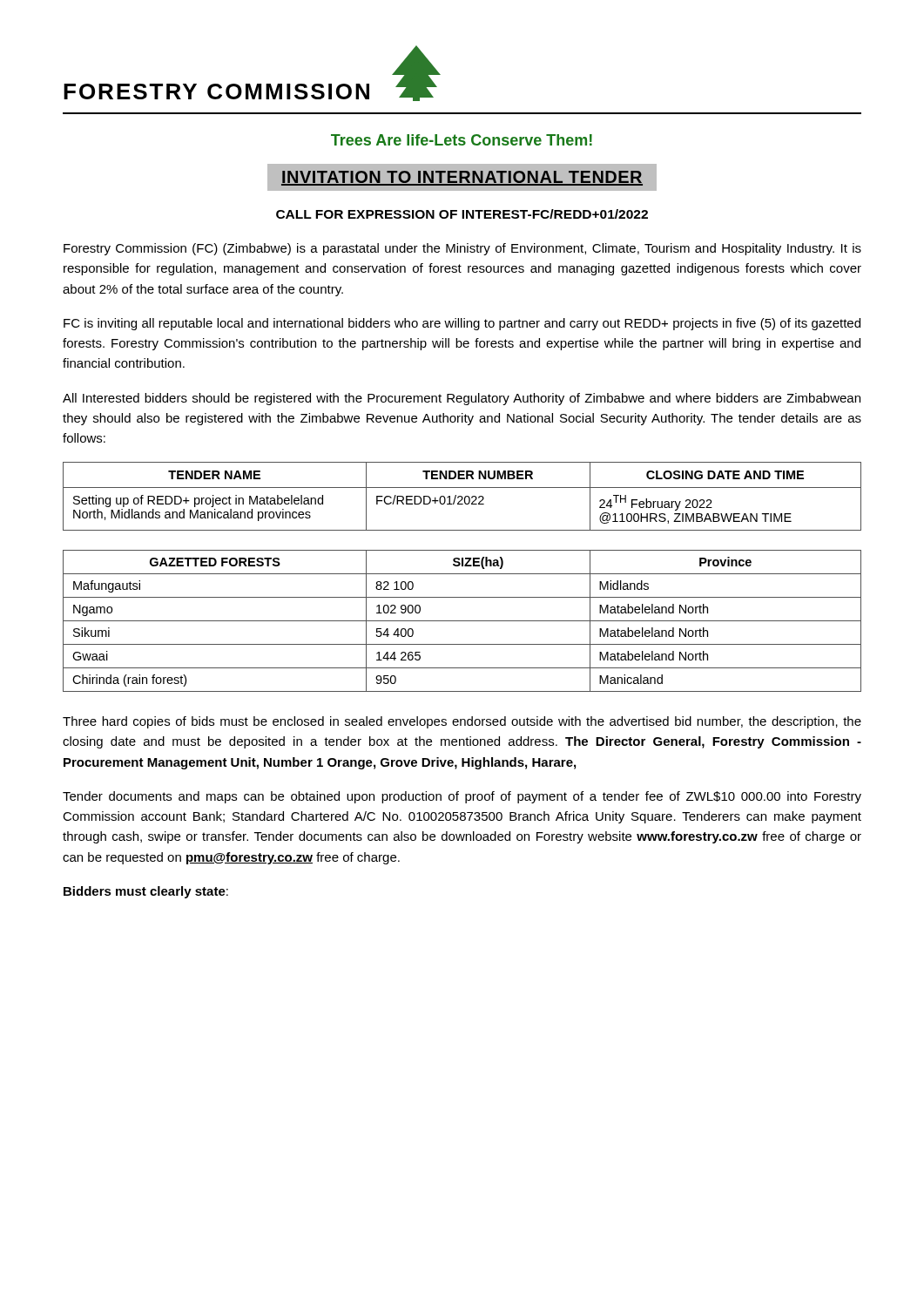Locate the passage starting "CALL FOR EXPRESSION OF"
Image resolution: width=924 pixels, height=1307 pixels.
(x=462, y=214)
